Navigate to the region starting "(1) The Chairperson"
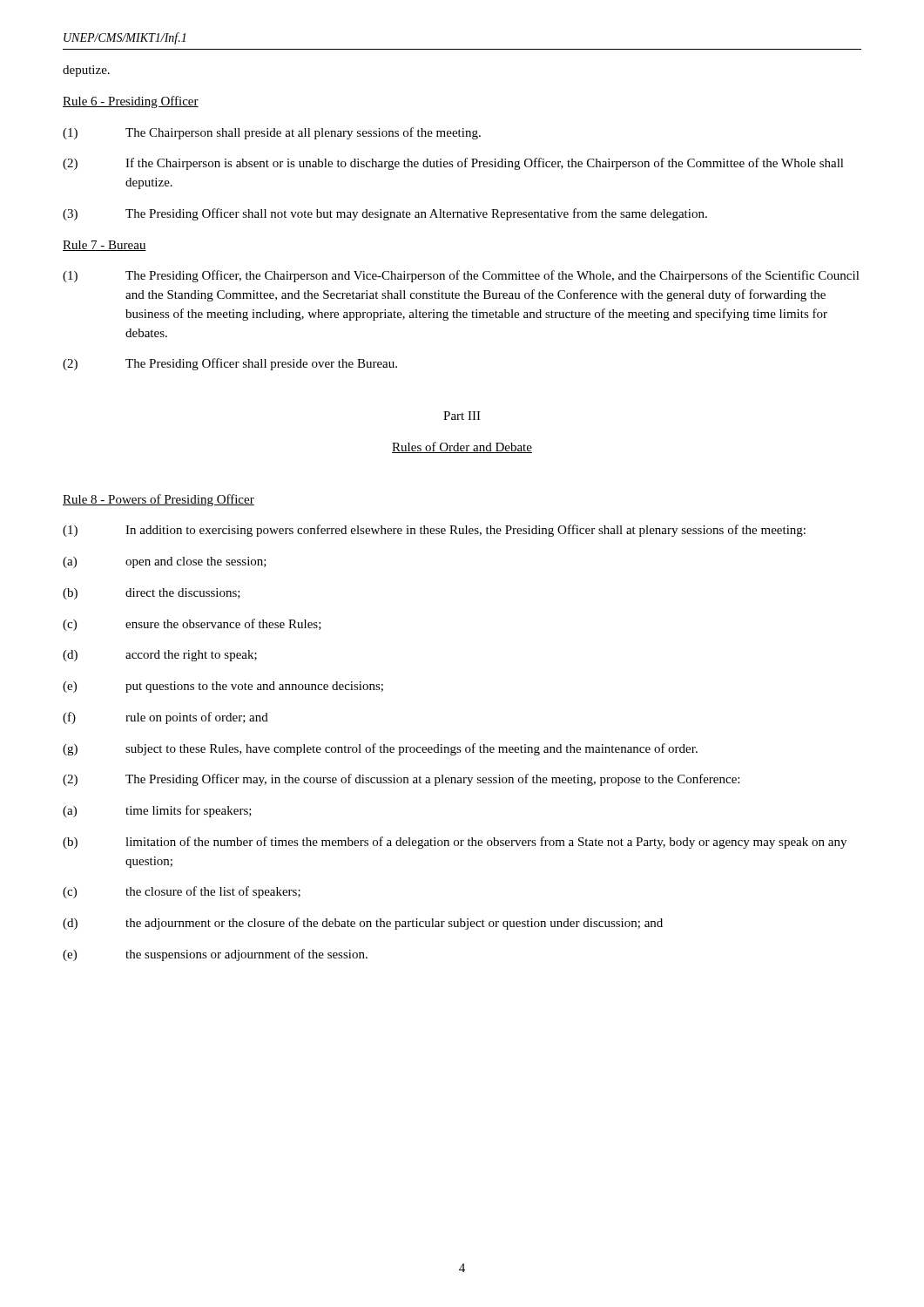This screenshot has height=1307, width=924. pyautogui.click(x=462, y=133)
